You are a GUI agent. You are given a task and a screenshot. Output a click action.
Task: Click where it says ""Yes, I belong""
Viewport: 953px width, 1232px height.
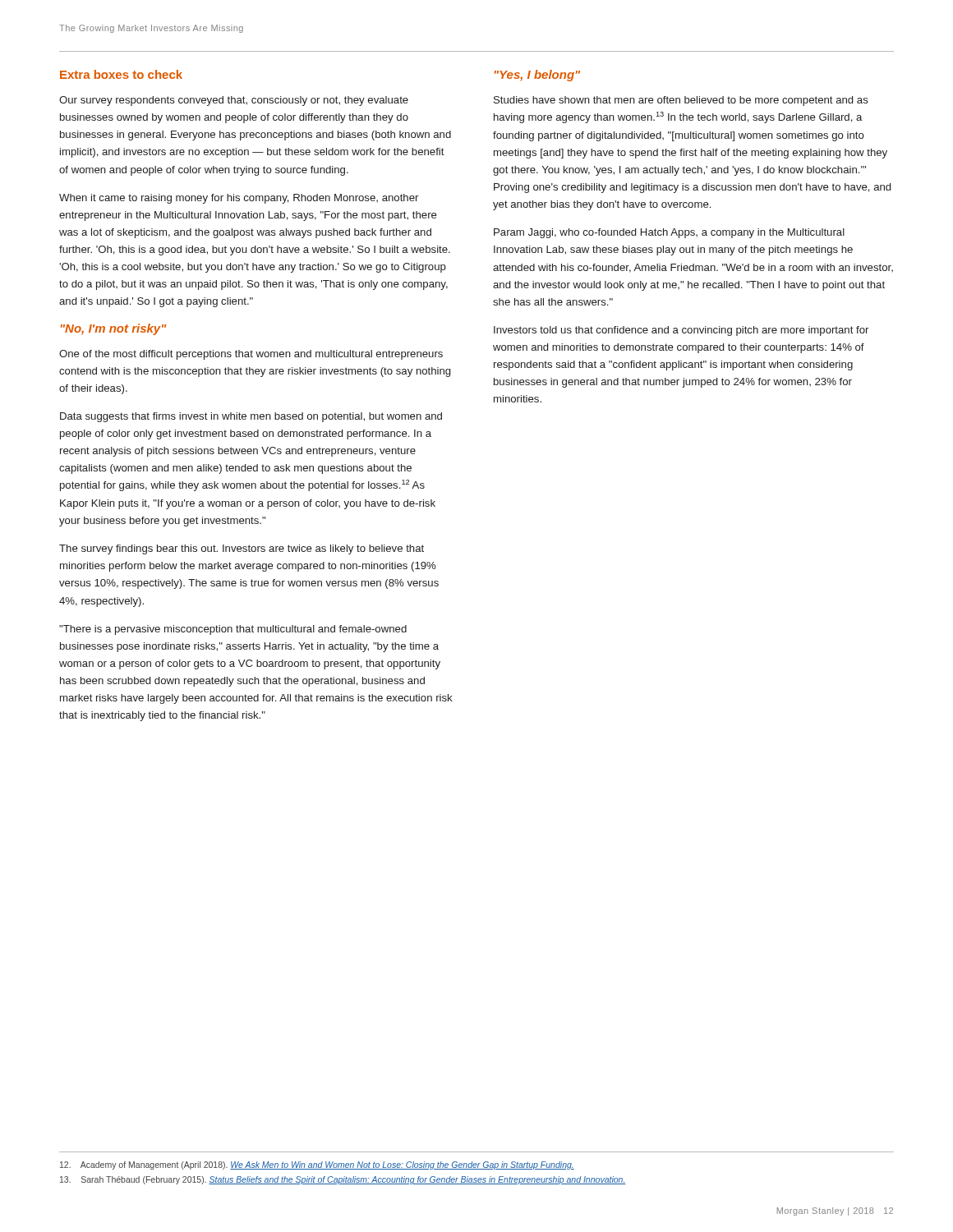tap(537, 74)
